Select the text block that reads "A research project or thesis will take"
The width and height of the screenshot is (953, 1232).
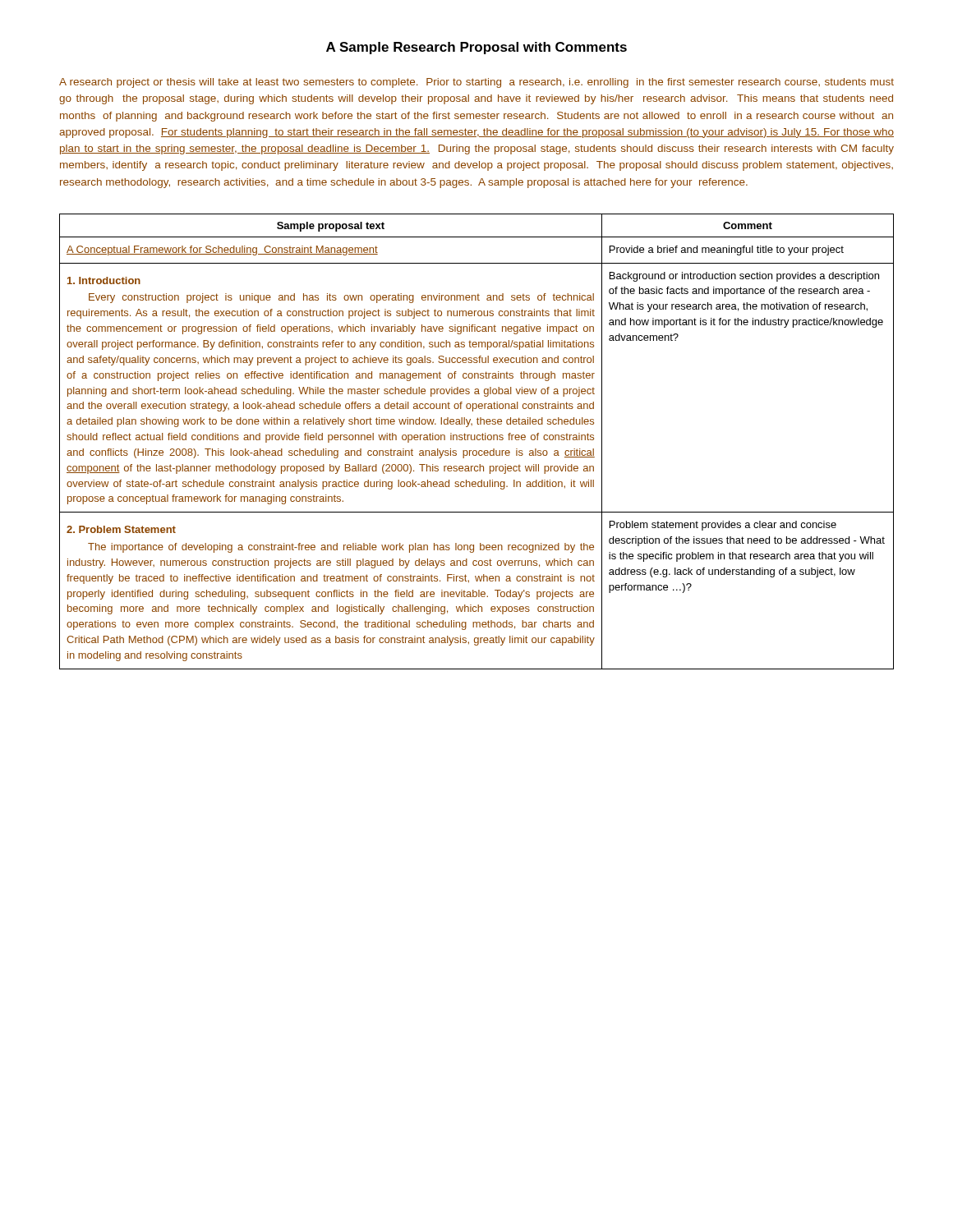click(476, 132)
